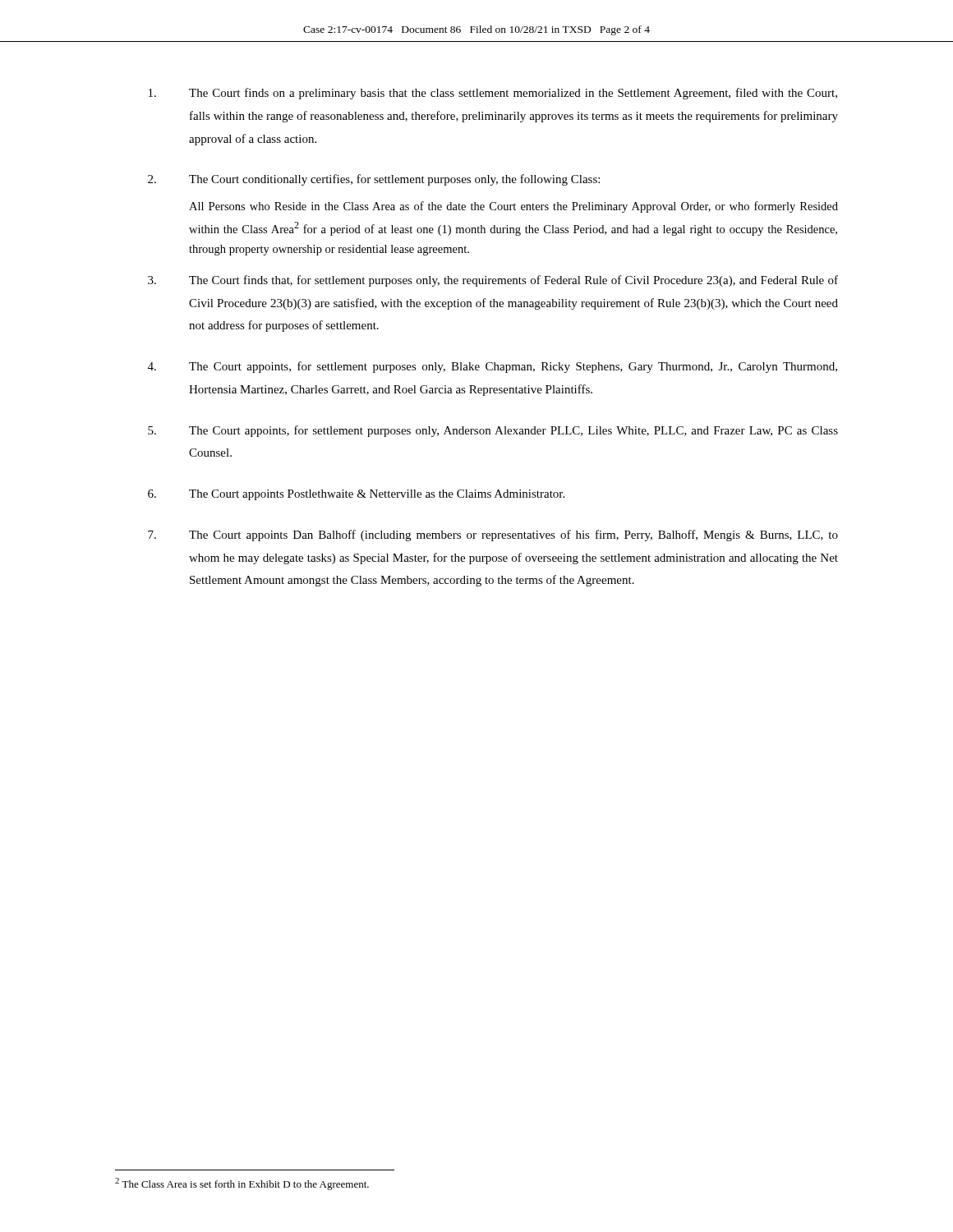Screen dimensions: 1232x953
Task: Click on the text block starting "6. The Court appoints Postlethwaite"
Action: (x=476, y=494)
